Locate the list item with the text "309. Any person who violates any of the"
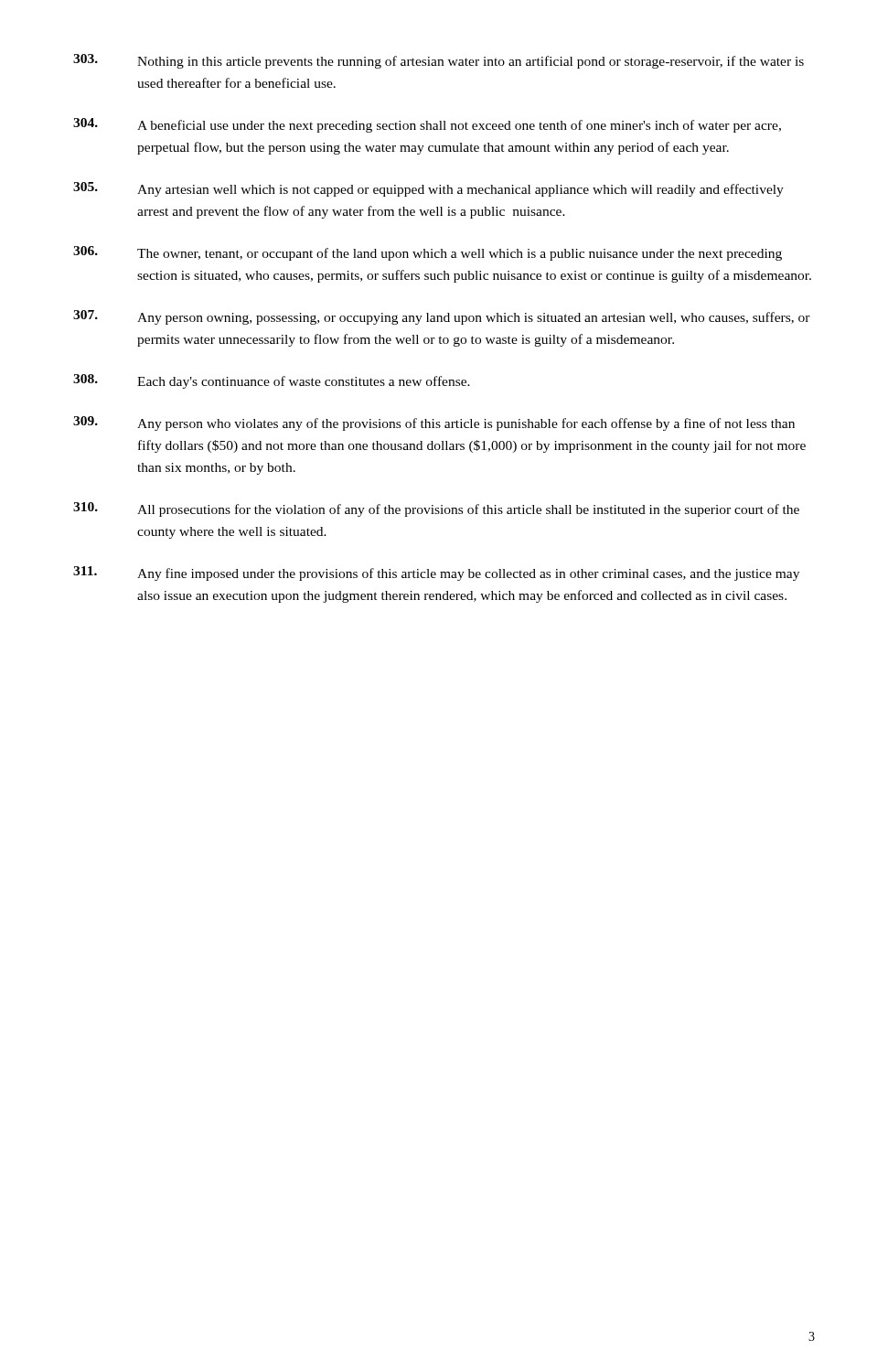This screenshot has width=888, height=1372. [444, 446]
